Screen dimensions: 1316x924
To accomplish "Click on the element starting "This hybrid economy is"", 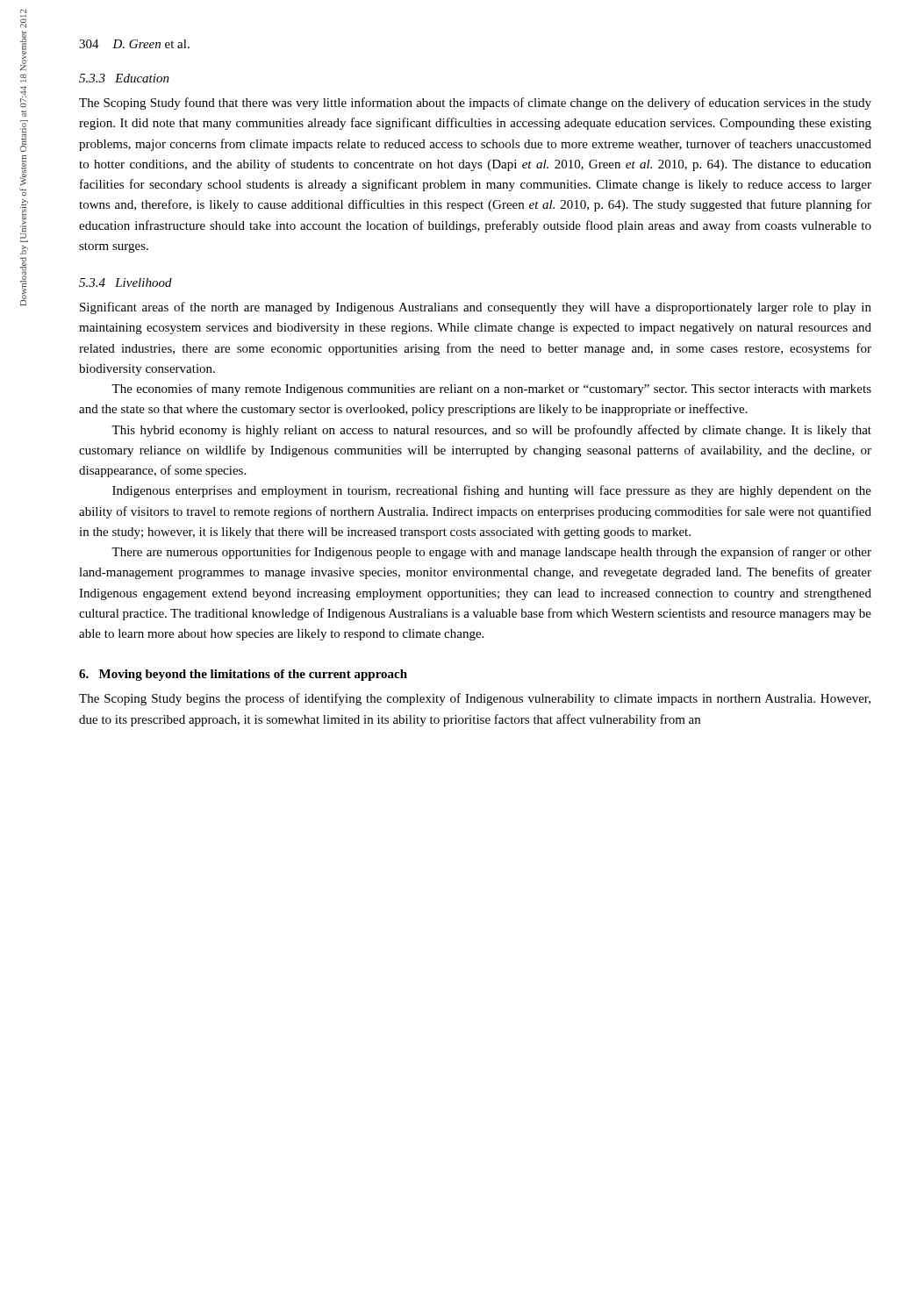I will click(x=475, y=450).
